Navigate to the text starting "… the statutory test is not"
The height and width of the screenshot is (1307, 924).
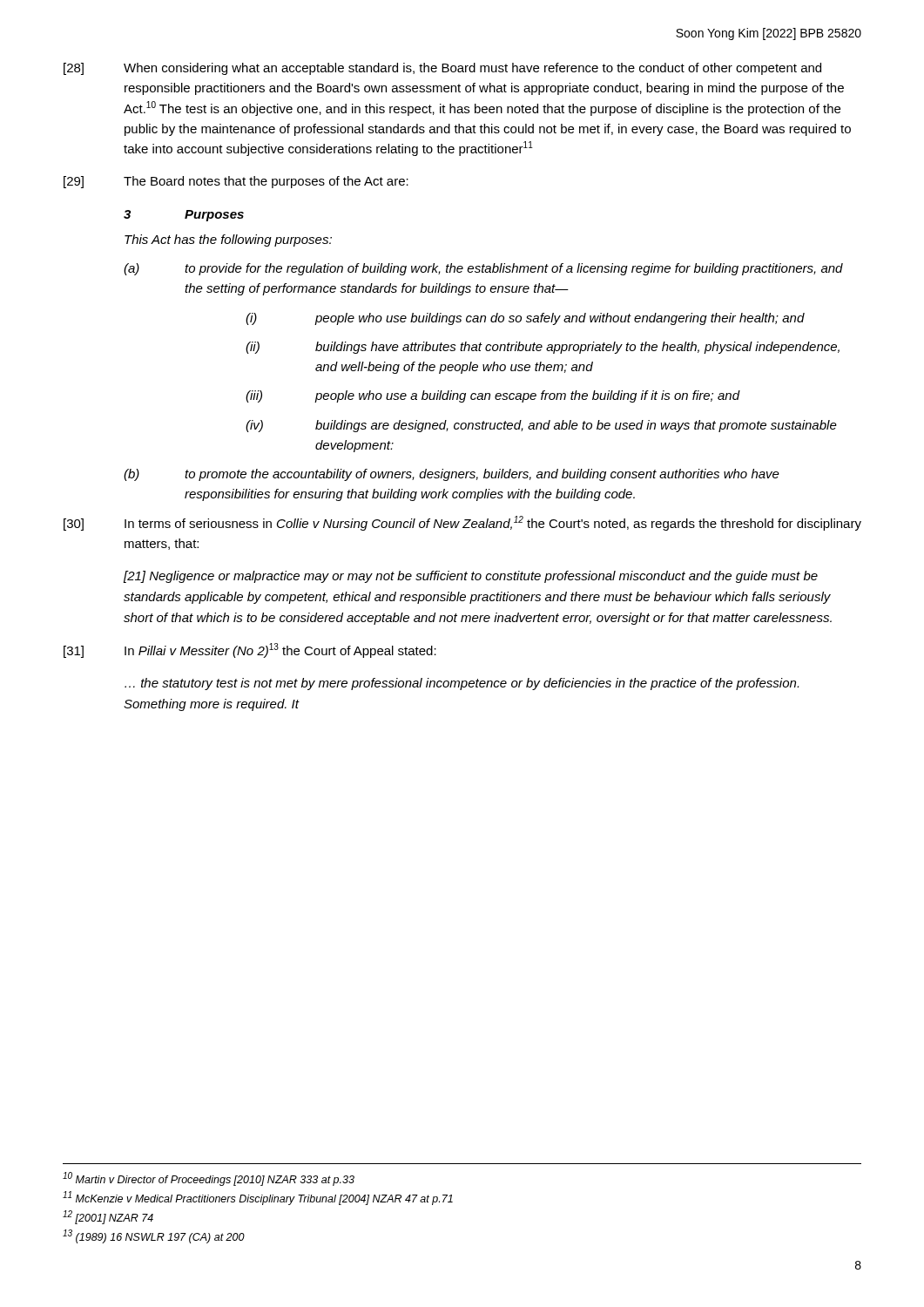pyautogui.click(x=462, y=693)
